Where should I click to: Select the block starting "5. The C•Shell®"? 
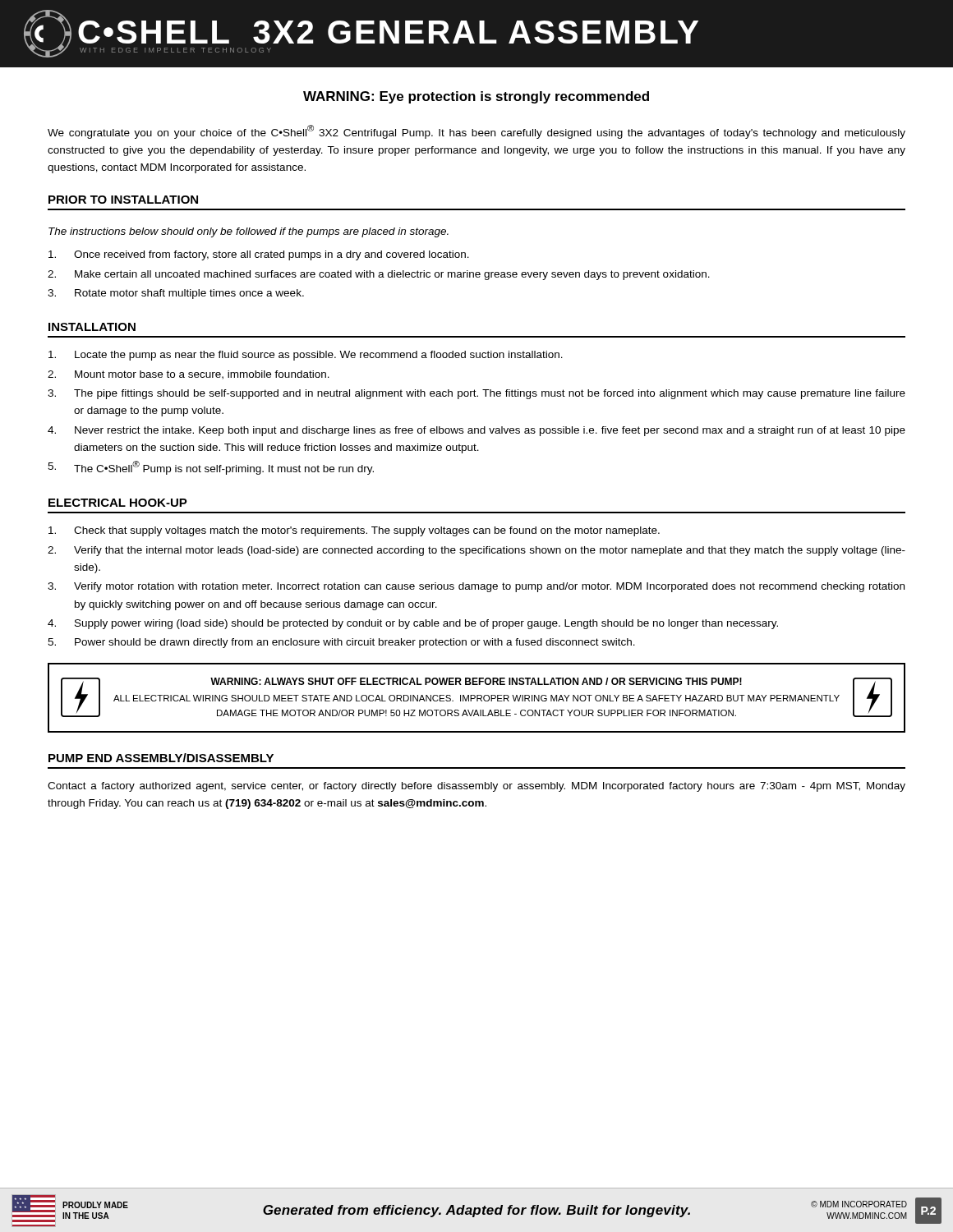click(x=211, y=468)
